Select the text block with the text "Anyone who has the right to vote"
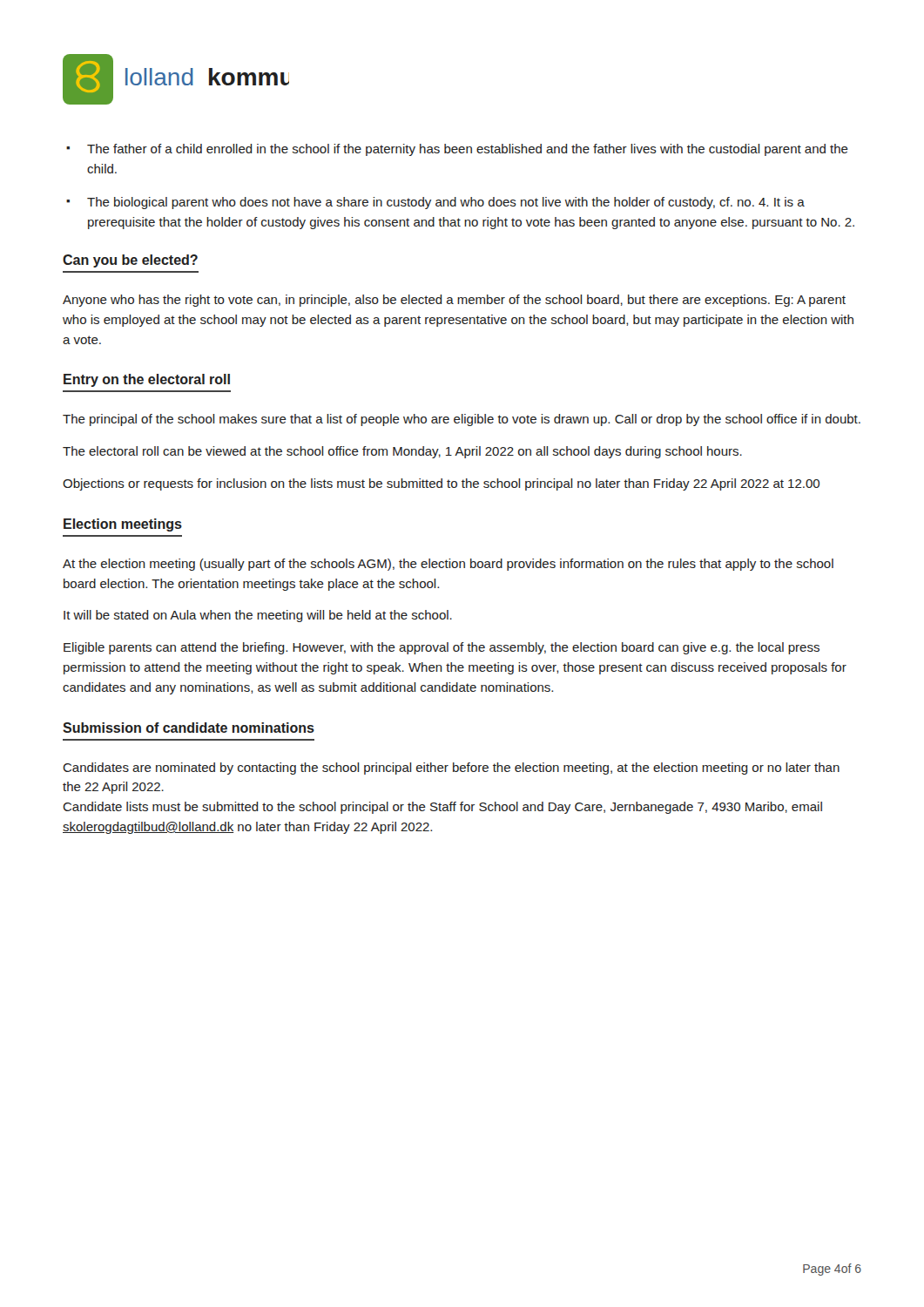The image size is (924, 1307). (x=458, y=319)
